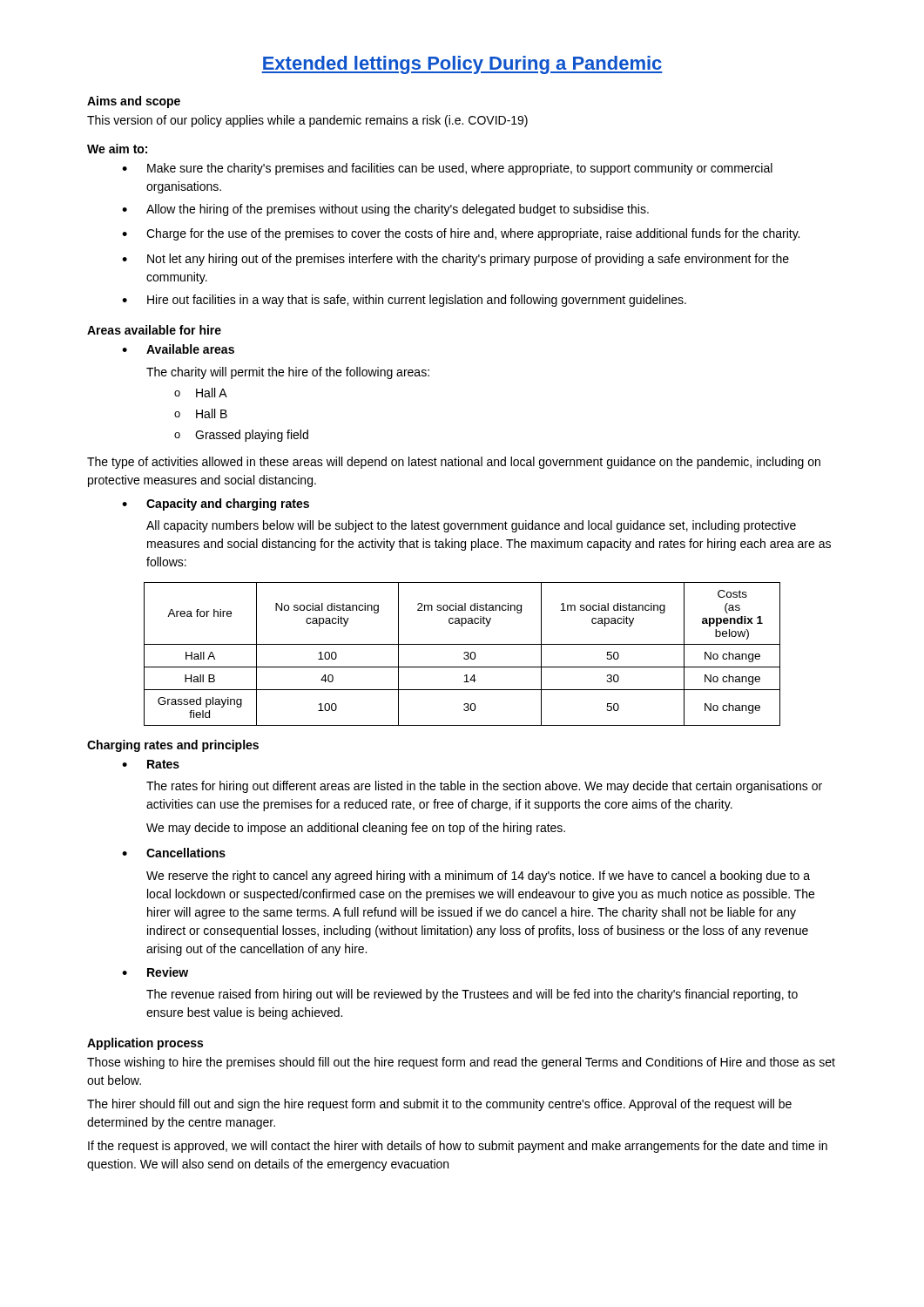Find the text block containing "We reserve the right to cancel any agreed"
Screen dimensions: 1307x924
(x=481, y=912)
